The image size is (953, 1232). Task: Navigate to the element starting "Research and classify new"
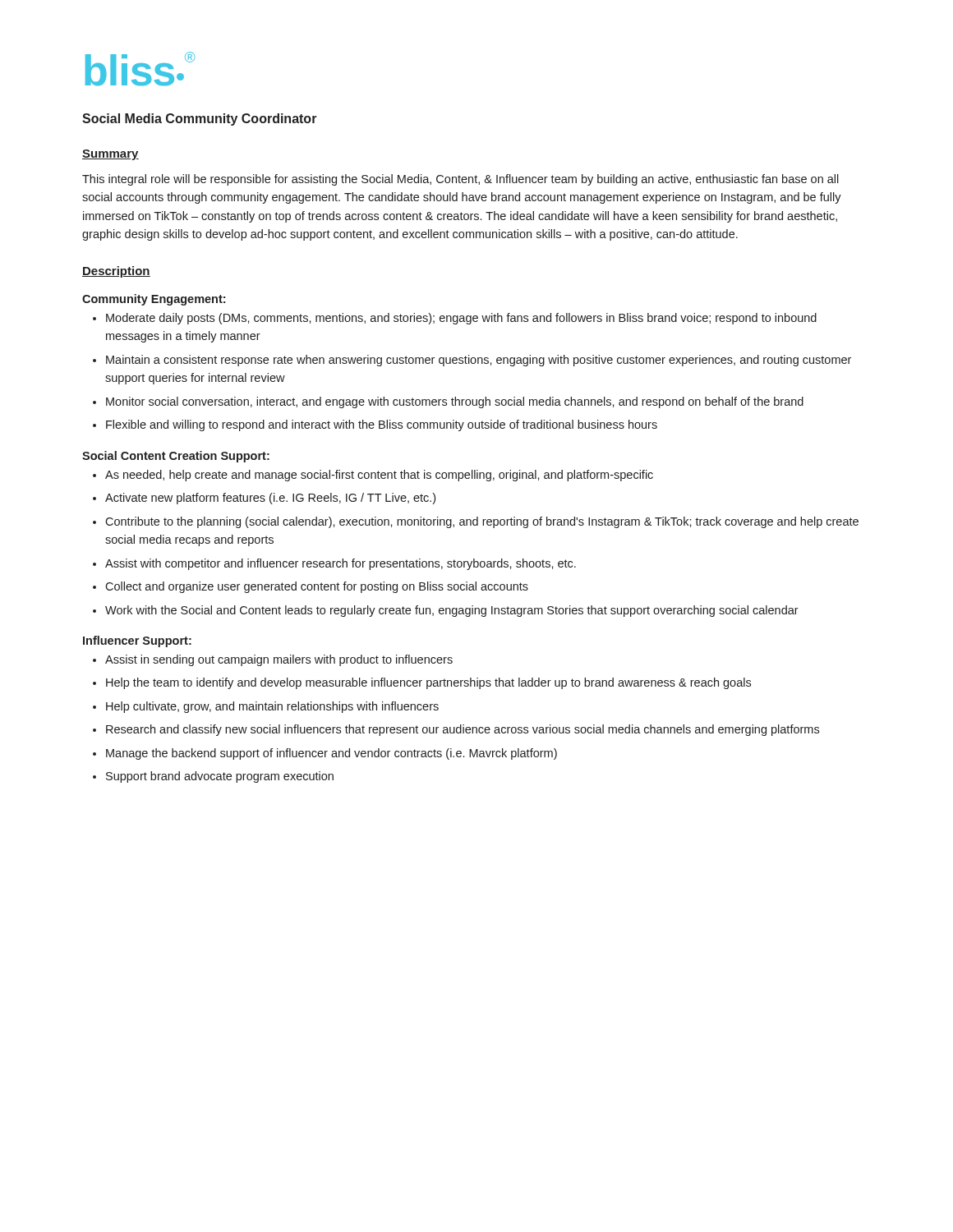[476, 730]
